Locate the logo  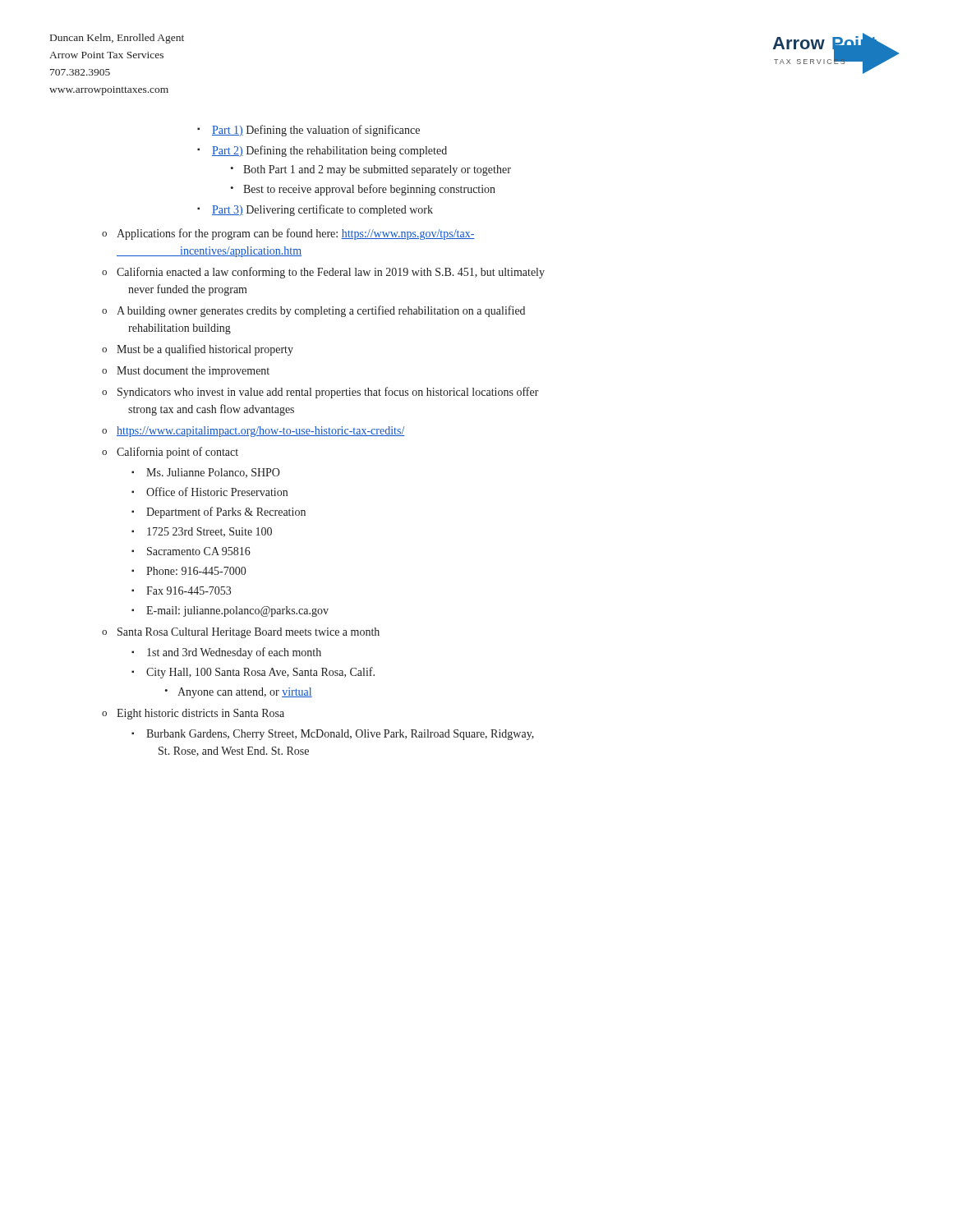[838, 53]
